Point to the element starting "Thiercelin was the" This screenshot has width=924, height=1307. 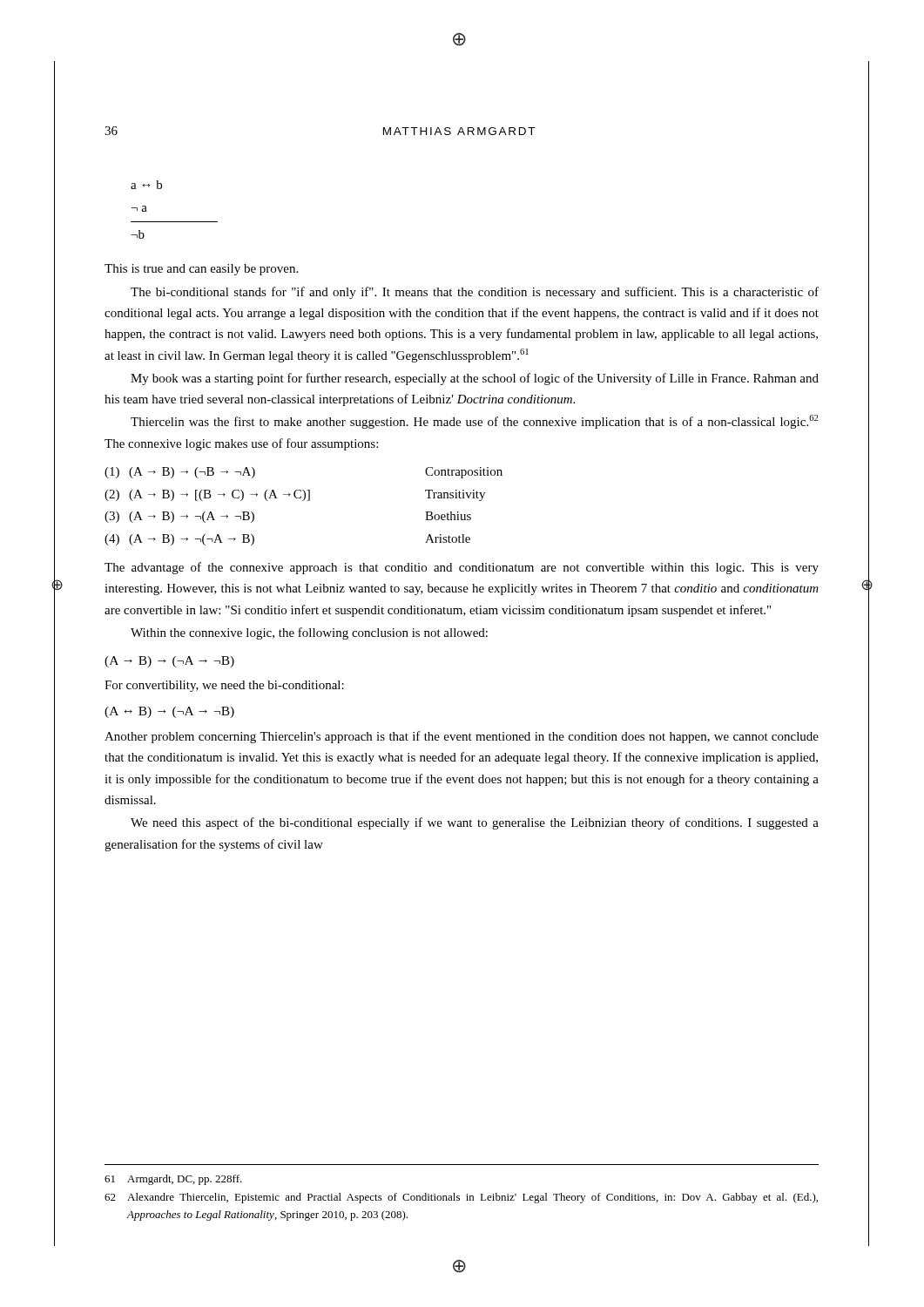coord(462,431)
